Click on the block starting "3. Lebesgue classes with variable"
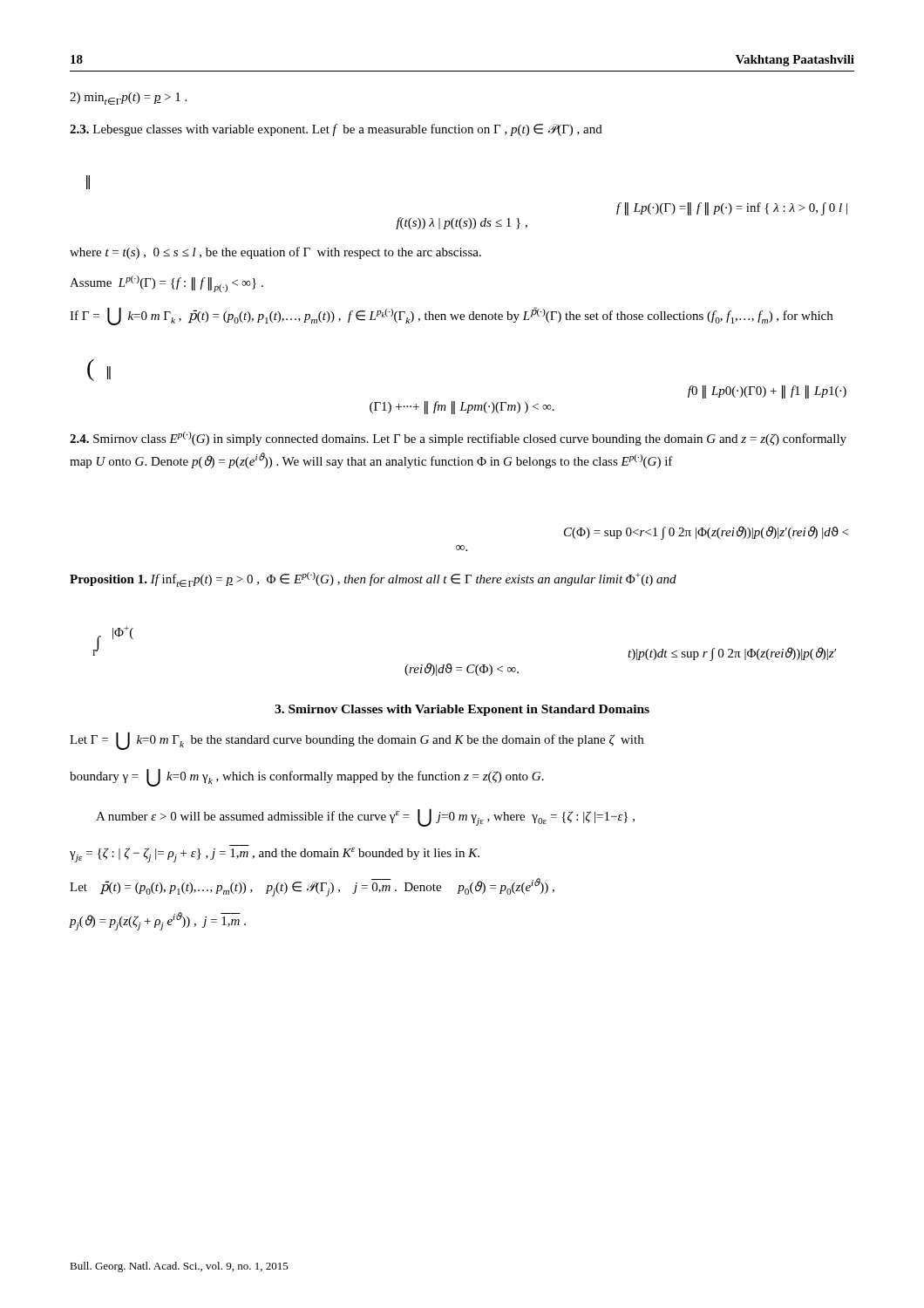Screen dimensions: 1308x924 [336, 129]
